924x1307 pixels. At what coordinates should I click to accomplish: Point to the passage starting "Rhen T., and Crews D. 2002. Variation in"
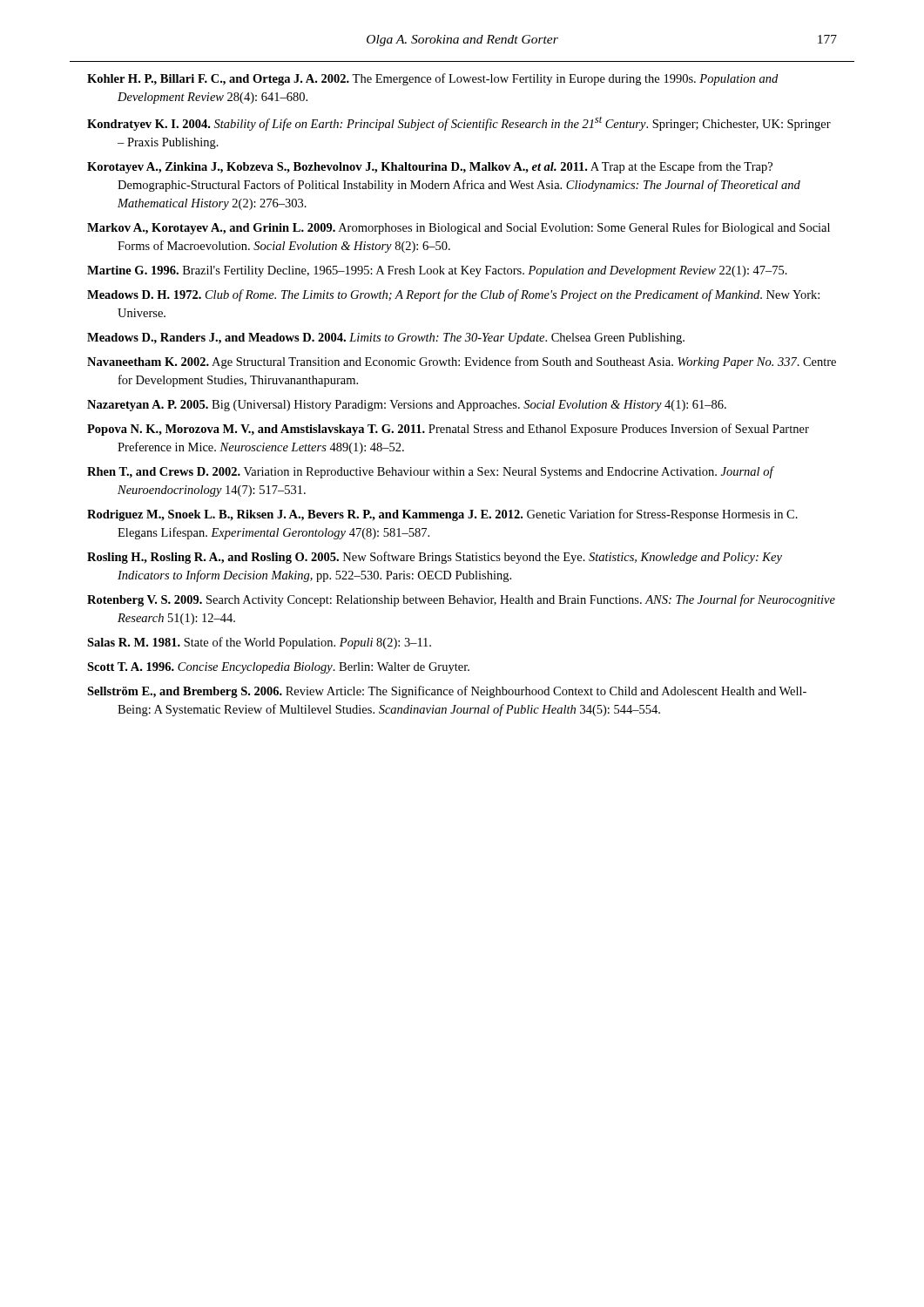(430, 481)
